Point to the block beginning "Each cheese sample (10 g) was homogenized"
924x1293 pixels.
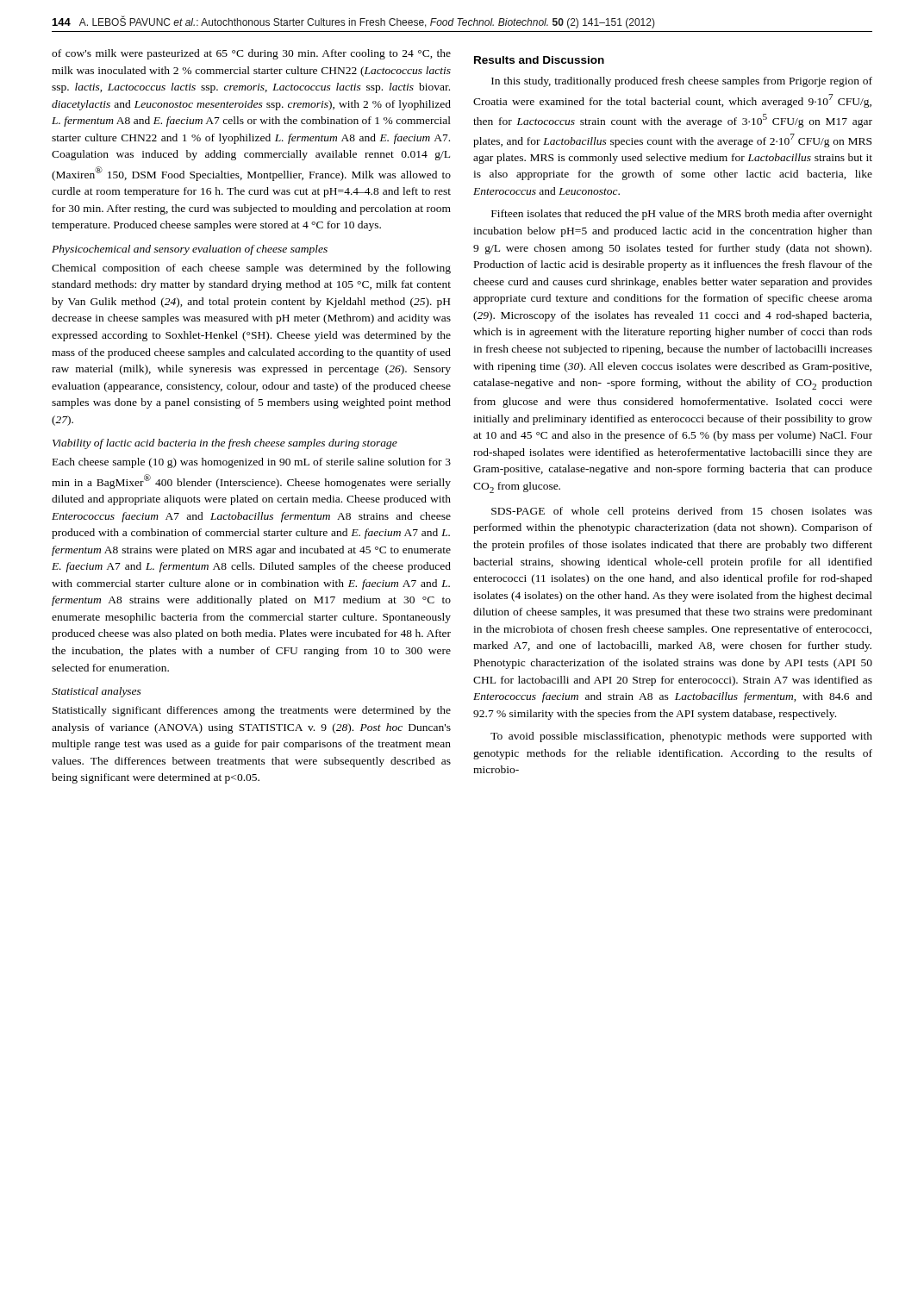click(251, 565)
